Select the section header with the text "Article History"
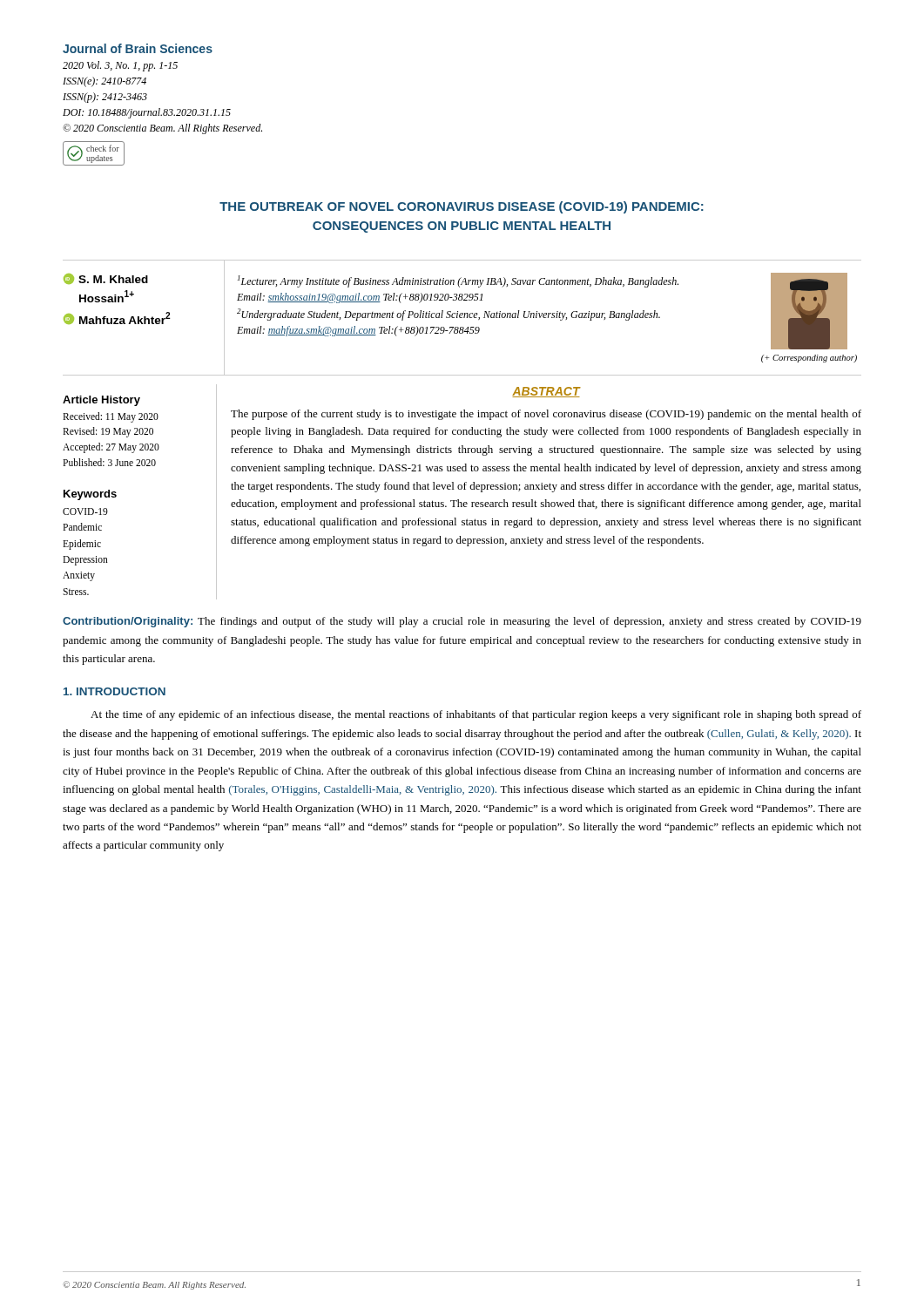924x1307 pixels. (101, 399)
